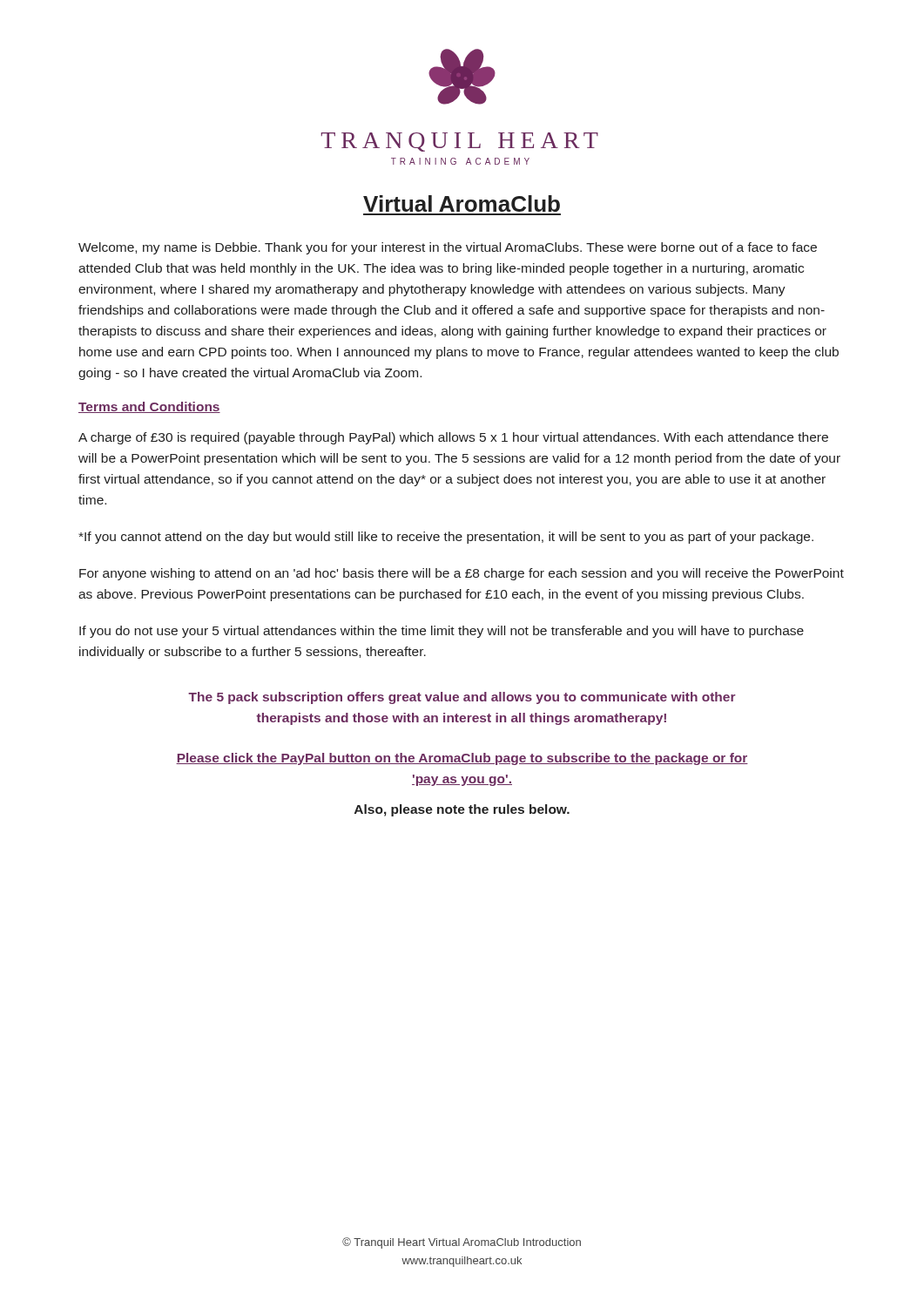
Task: Point to the element starting "Also, please note the"
Action: tap(462, 809)
